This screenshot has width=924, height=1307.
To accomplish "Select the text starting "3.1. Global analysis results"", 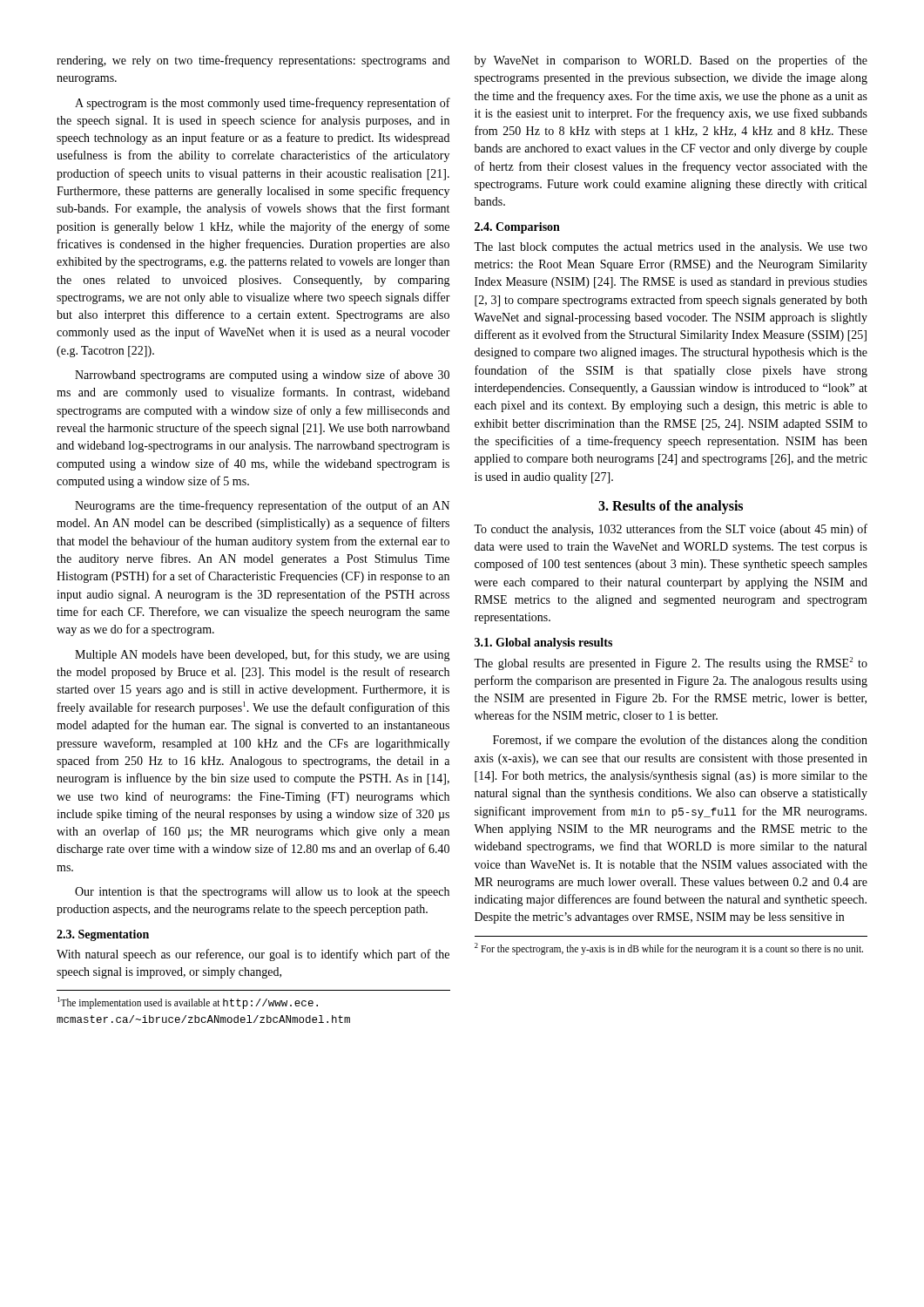I will click(543, 643).
